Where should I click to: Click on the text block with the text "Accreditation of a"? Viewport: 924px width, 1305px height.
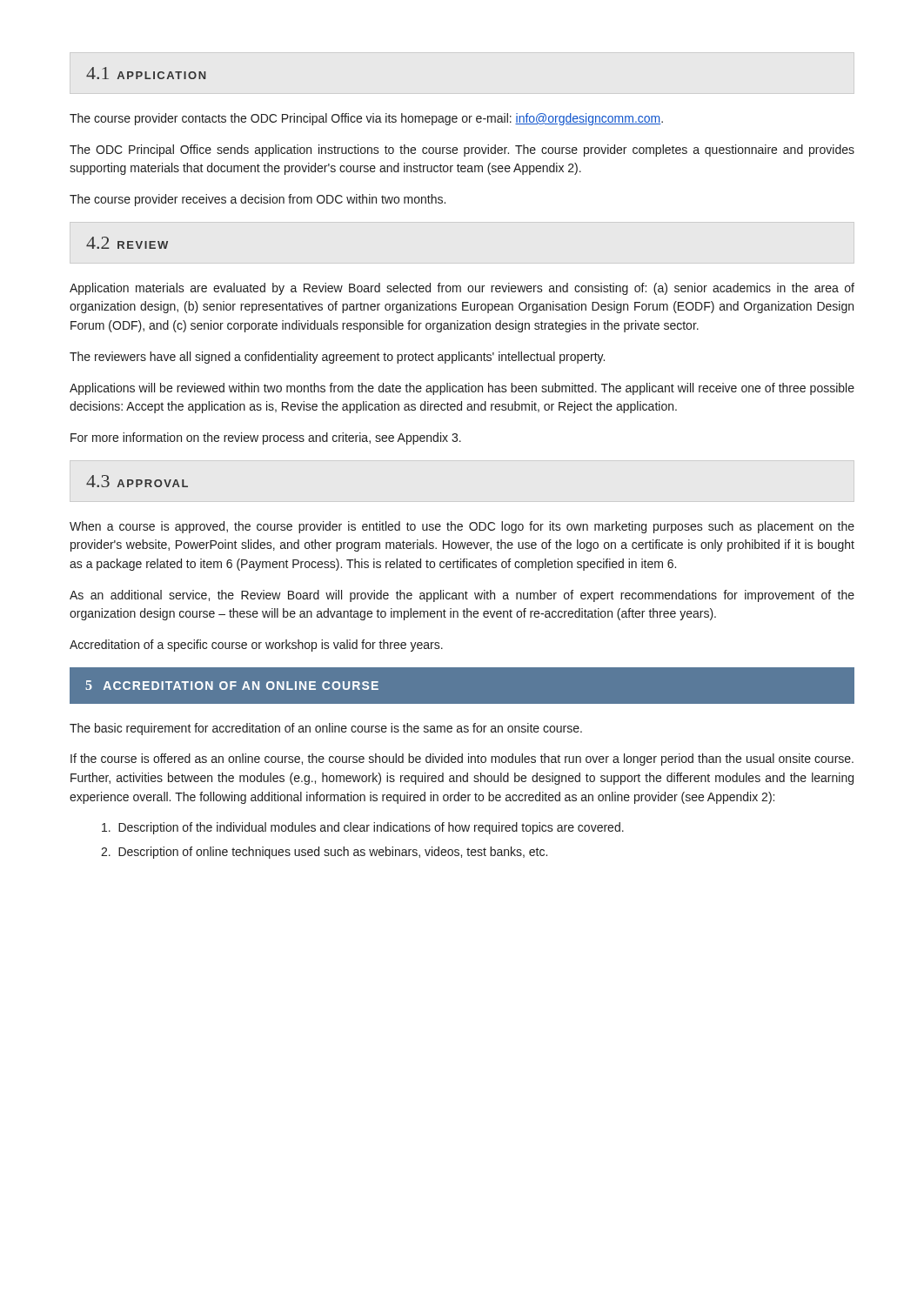[256, 646]
